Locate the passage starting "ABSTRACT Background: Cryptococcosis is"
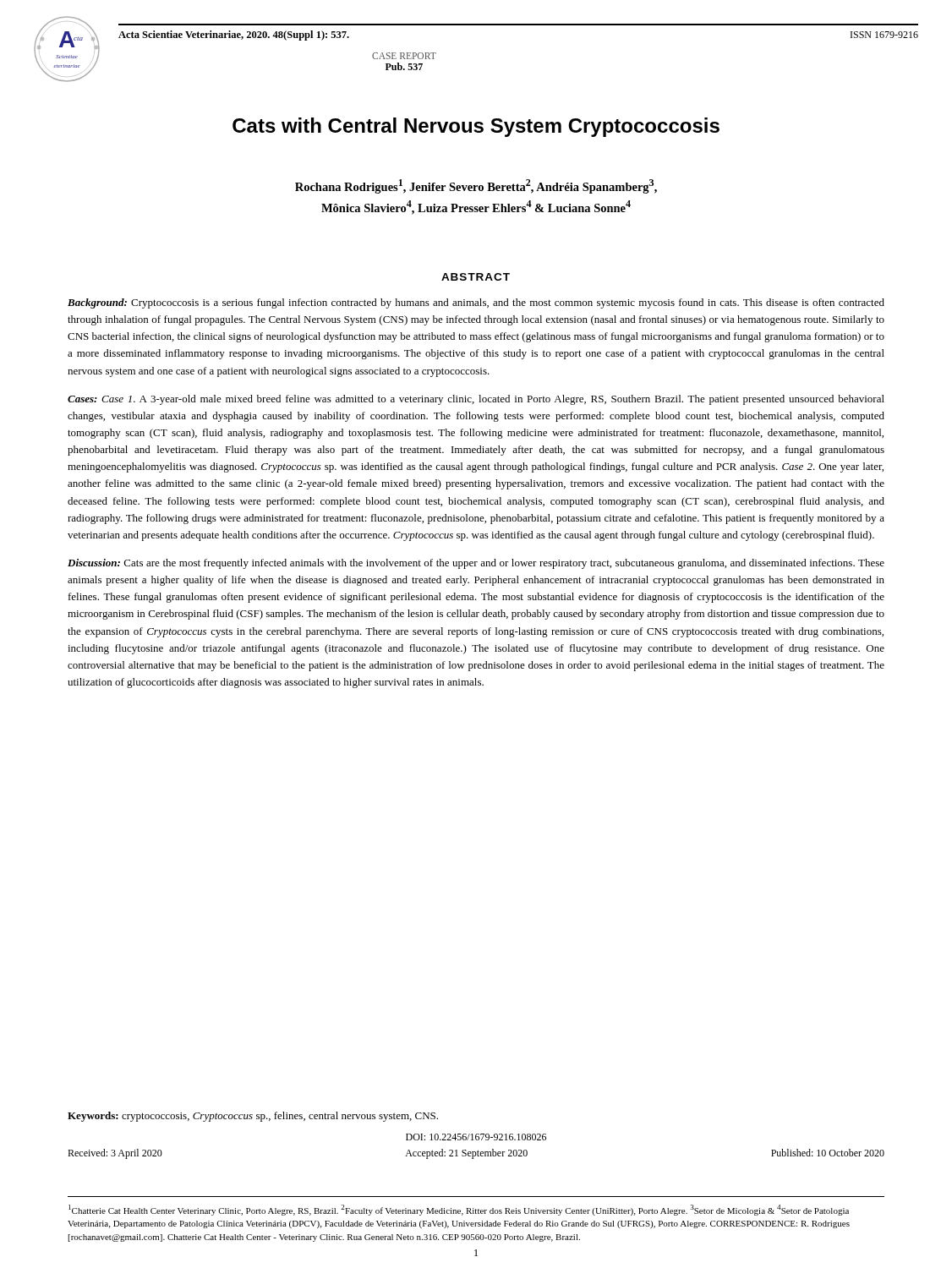Screen dimensions: 1268x952 [x=476, y=481]
